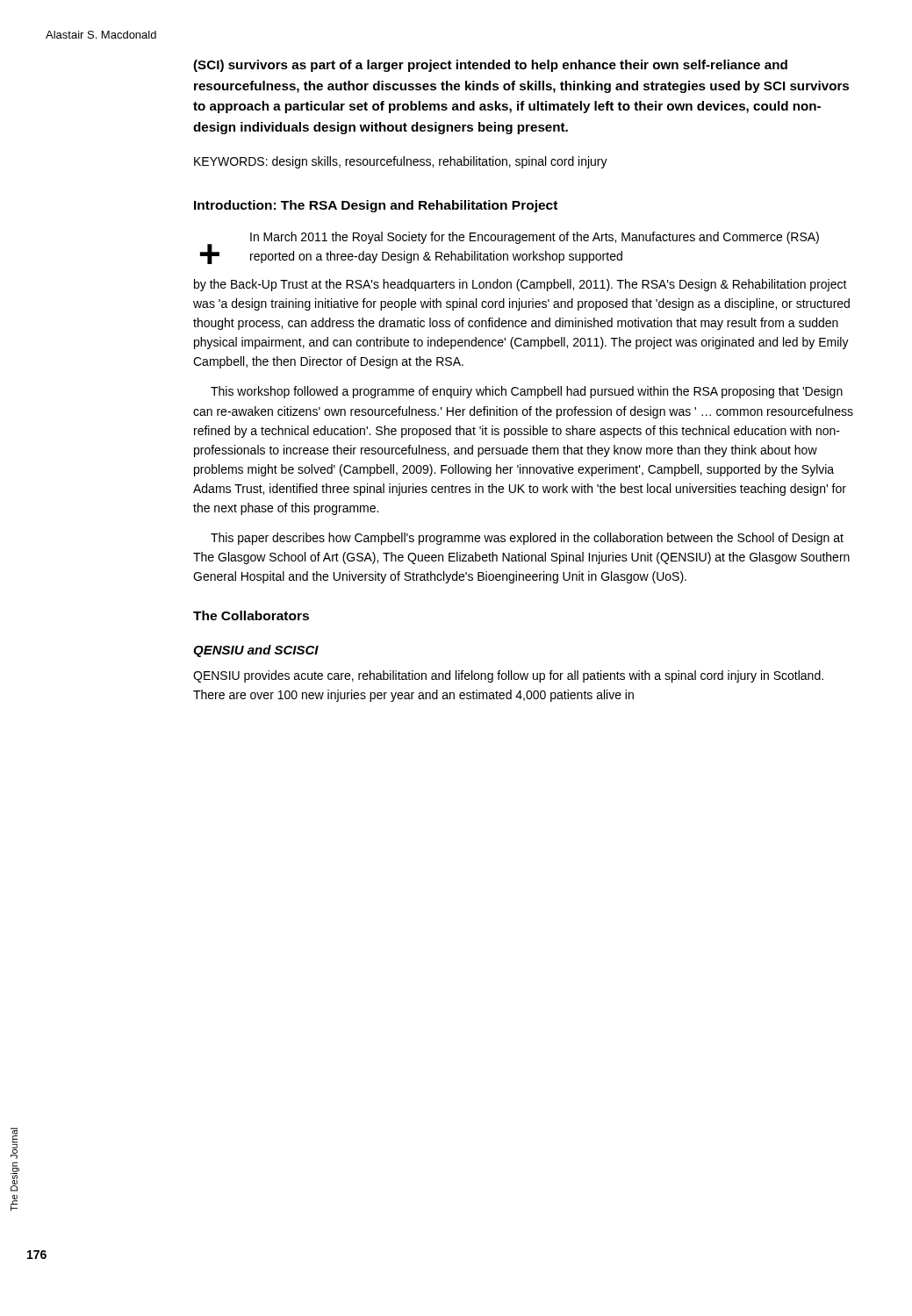The image size is (912, 1316).
Task: Click on the text block that says "This workshop followed a programme of"
Action: click(x=523, y=450)
